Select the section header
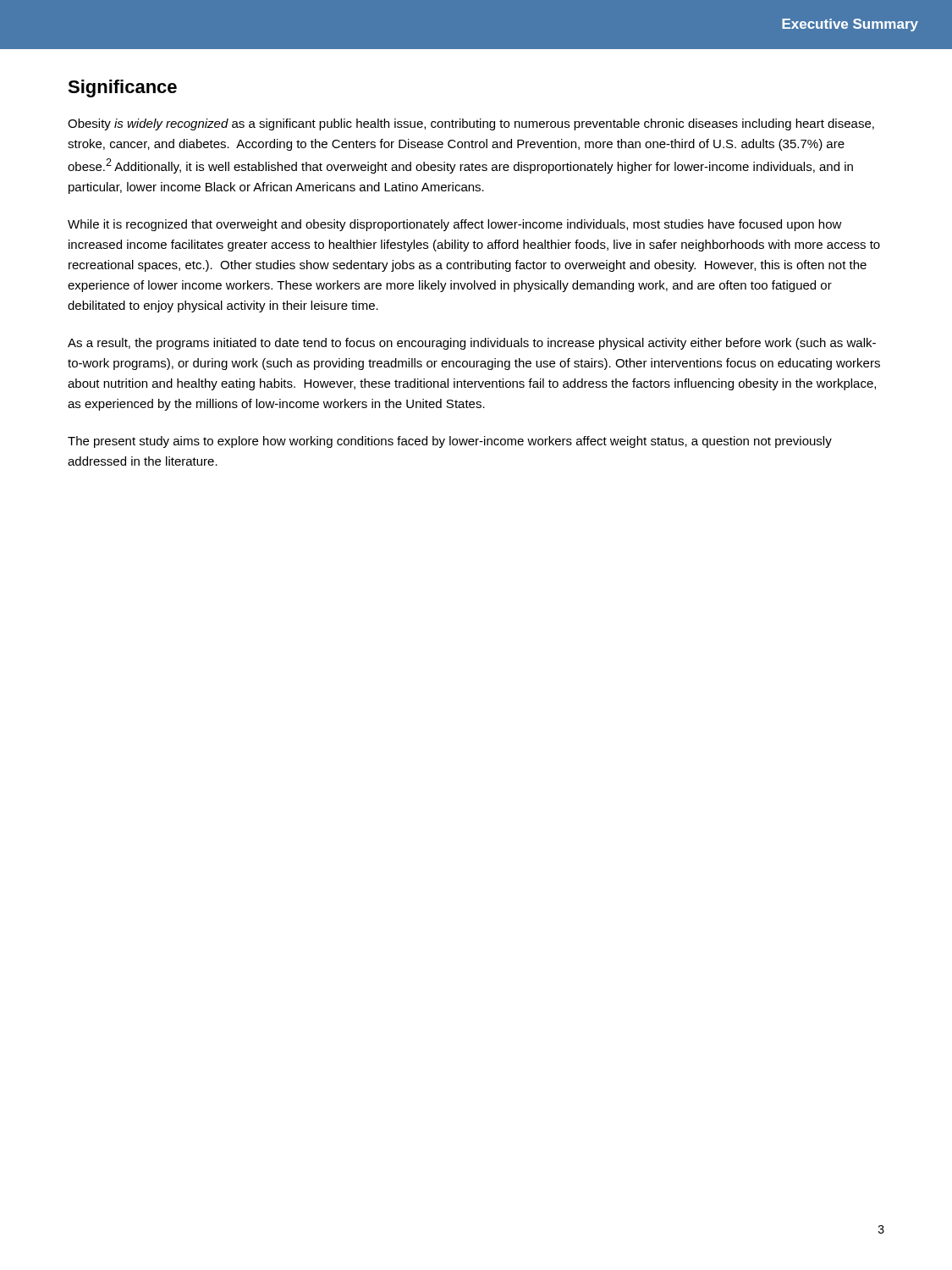952x1270 pixels. pyautogui.click(x=123, y=87)
